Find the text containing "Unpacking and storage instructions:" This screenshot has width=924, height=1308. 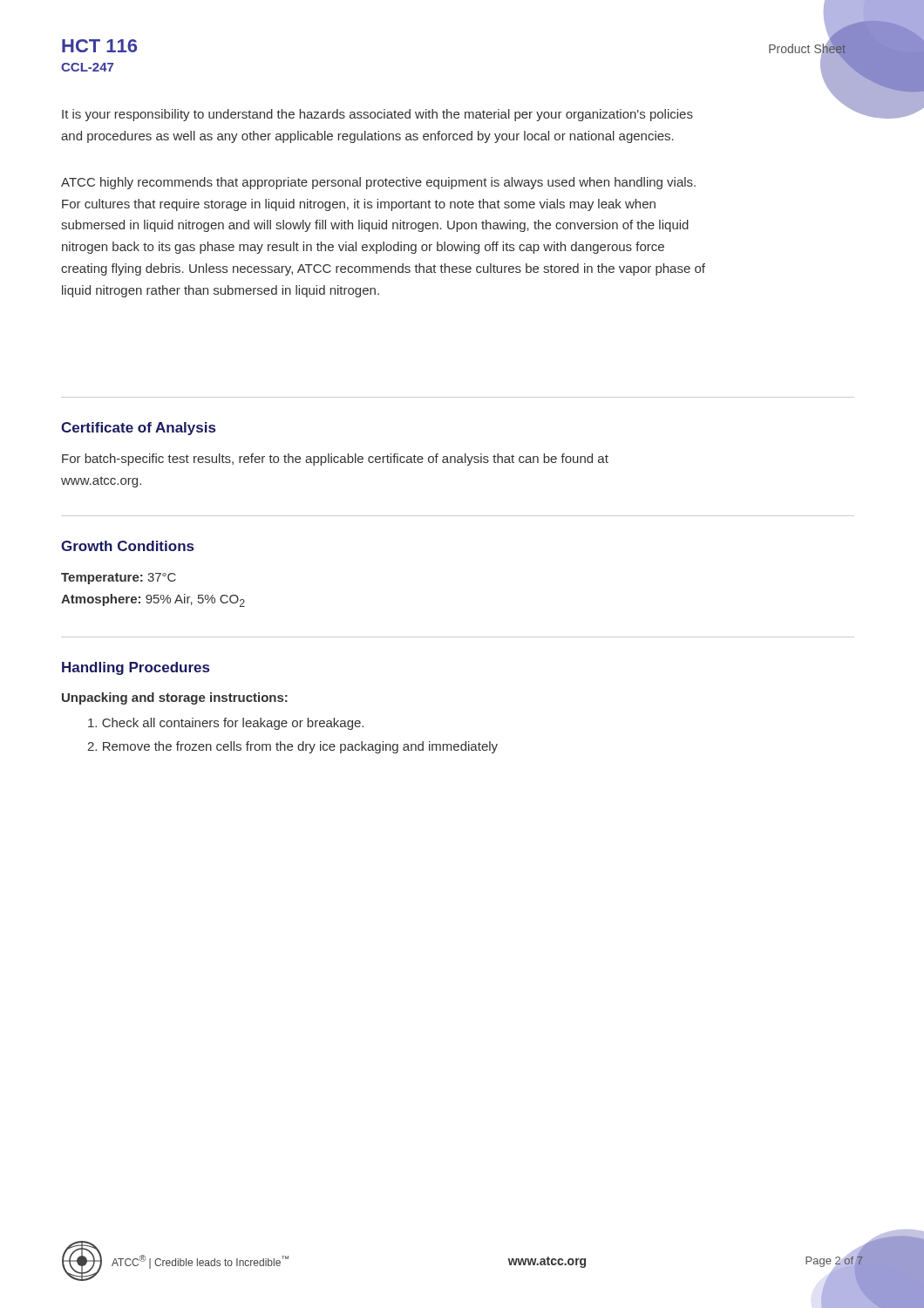click(x=175, y=697)
